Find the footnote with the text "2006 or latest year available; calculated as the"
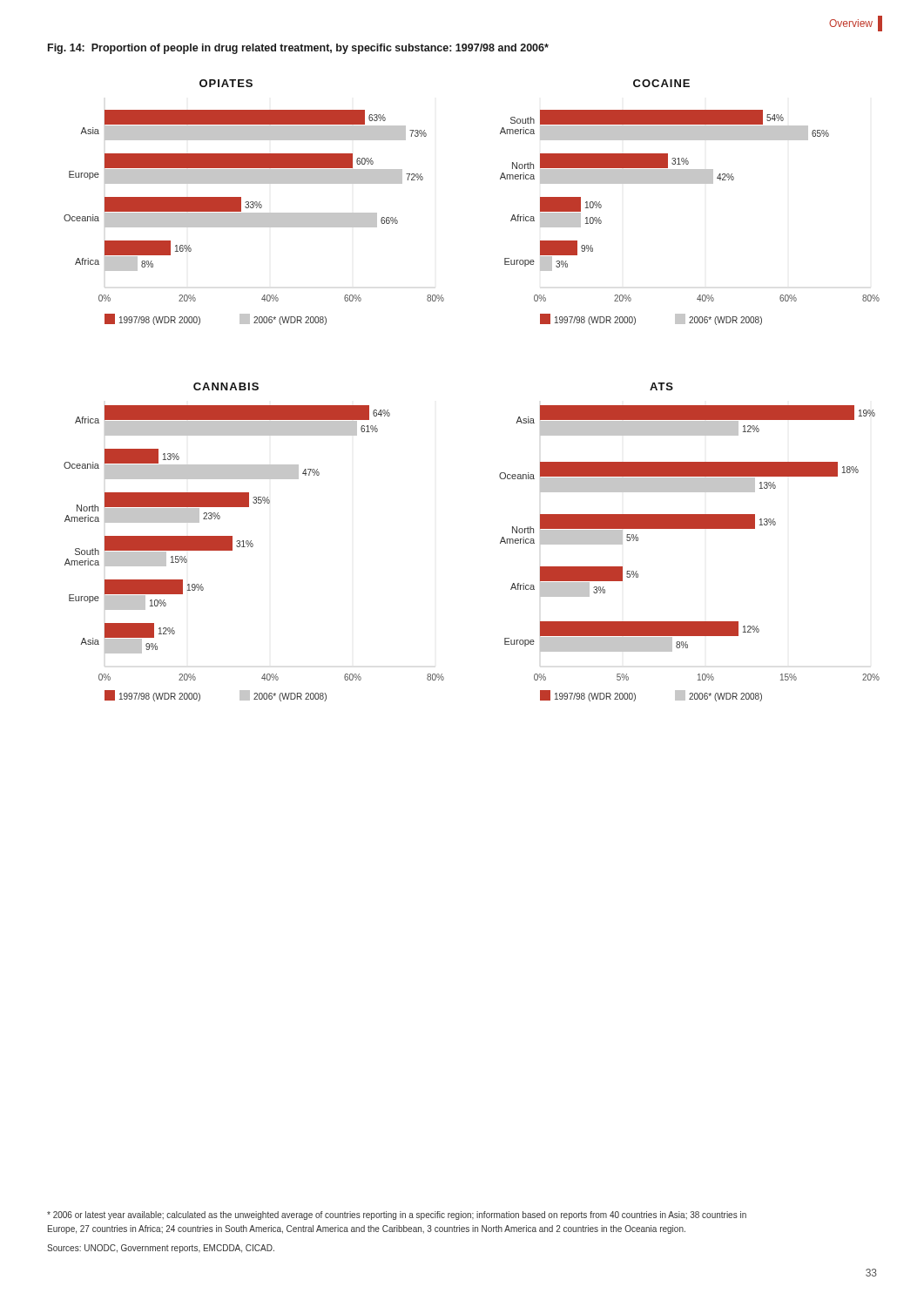The width and height of the screenshot is (924, 1307). 397,1222
